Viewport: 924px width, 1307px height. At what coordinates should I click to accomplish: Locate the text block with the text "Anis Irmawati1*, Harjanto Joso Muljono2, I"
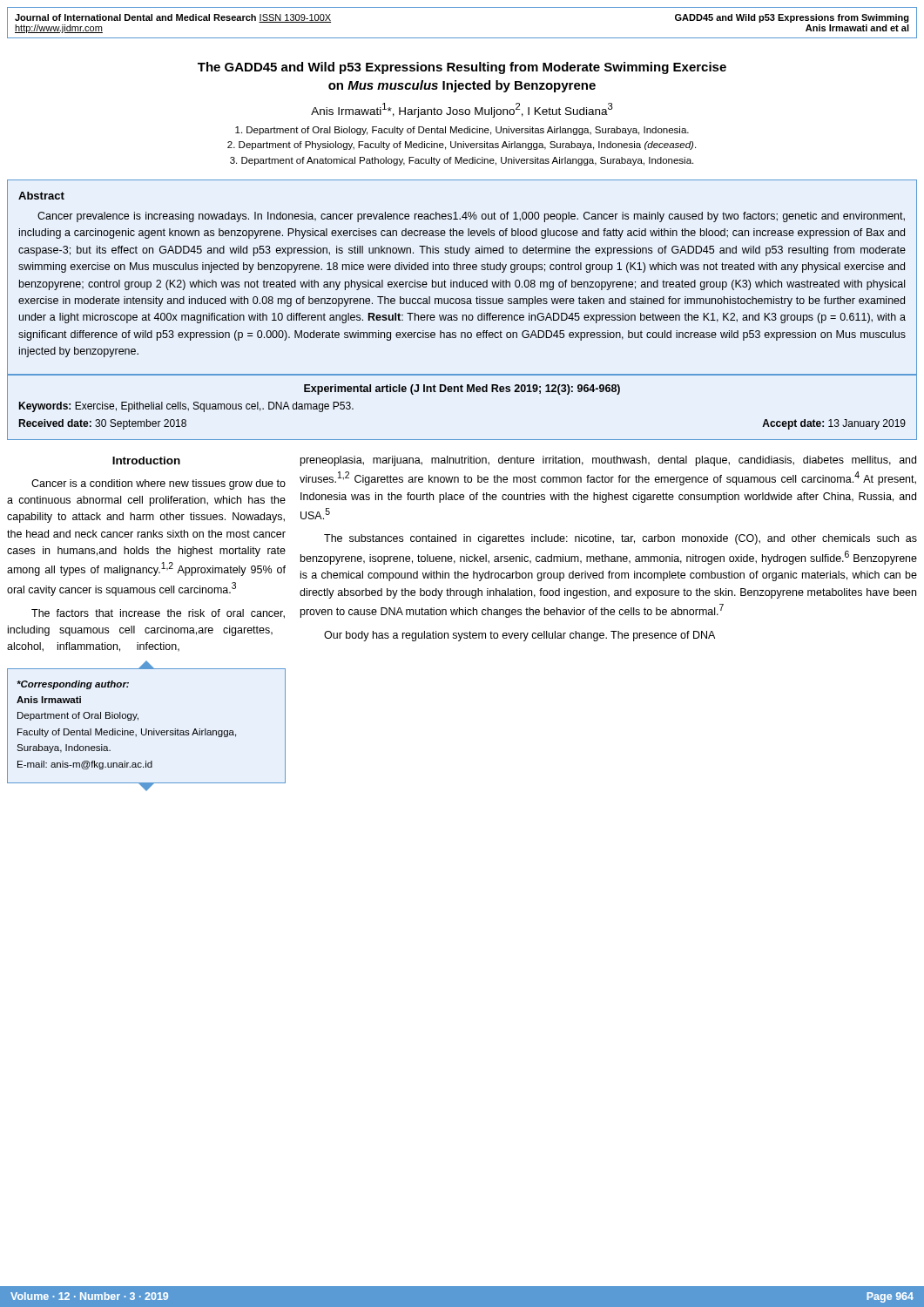[x=462, y=109]
